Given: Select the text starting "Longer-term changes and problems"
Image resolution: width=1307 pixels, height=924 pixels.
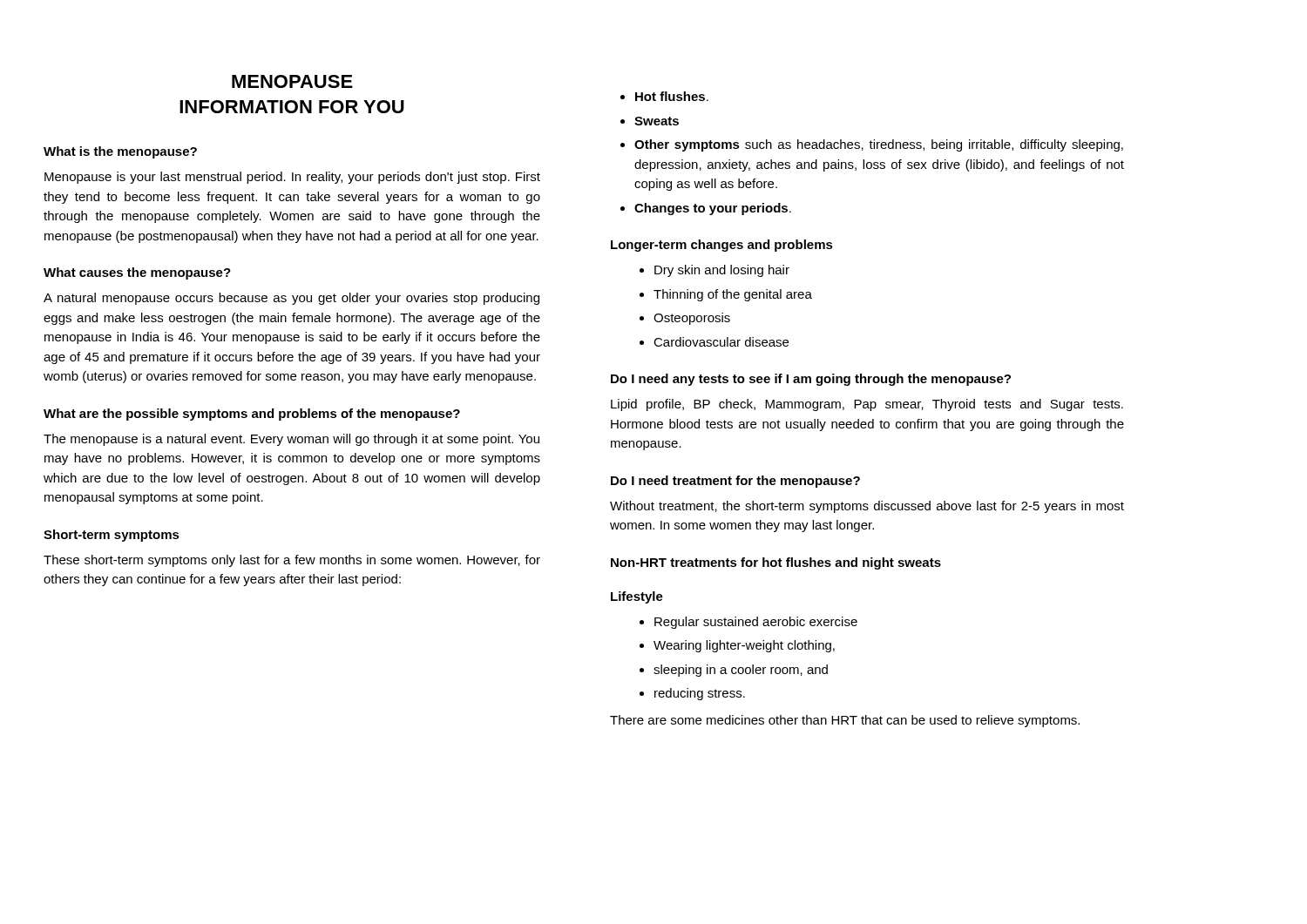Looking at the screenshot, I should click(721, 244).
